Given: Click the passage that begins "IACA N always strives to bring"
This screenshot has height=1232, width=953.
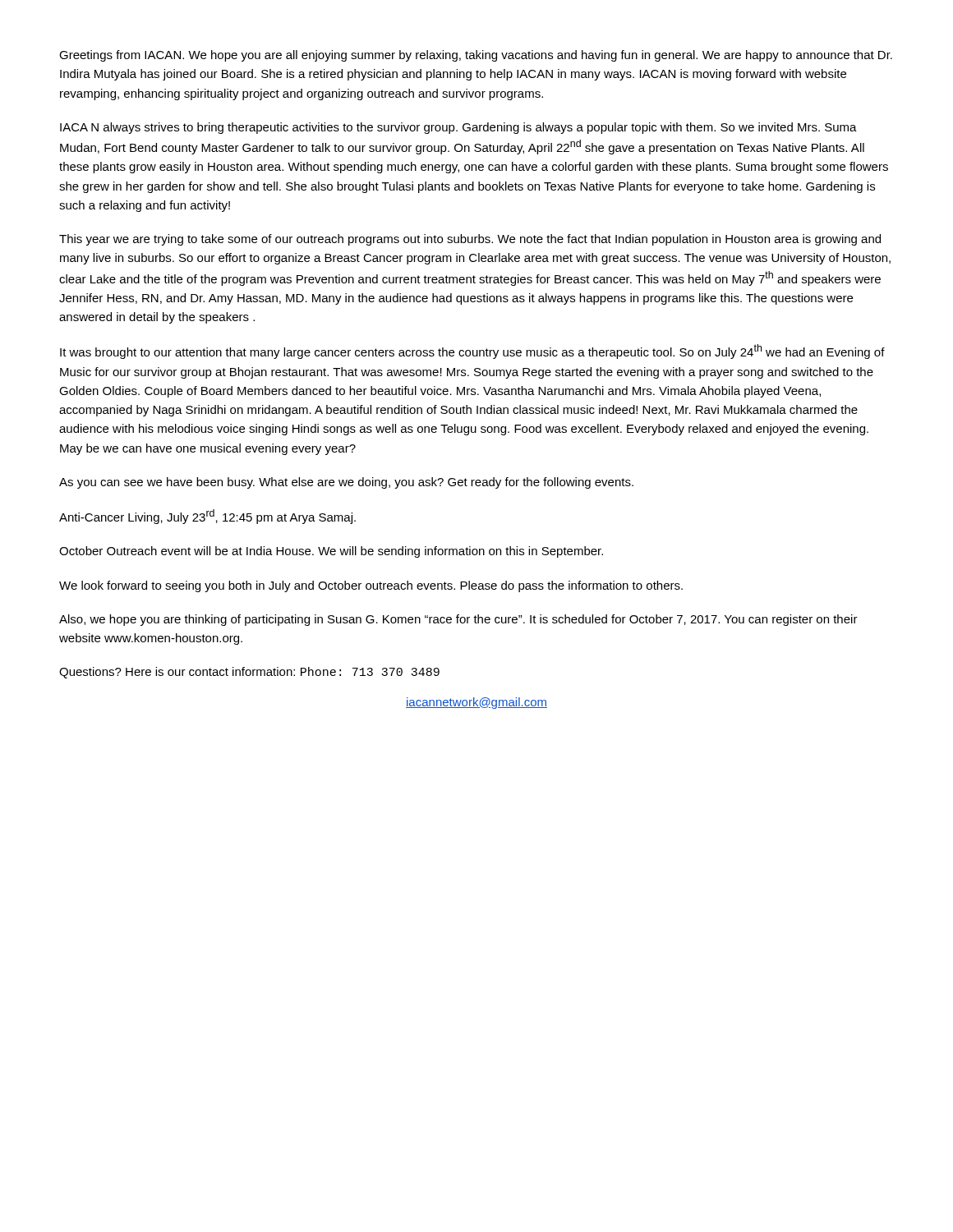Looking at the screenshot, I should (x=474, y=166).
